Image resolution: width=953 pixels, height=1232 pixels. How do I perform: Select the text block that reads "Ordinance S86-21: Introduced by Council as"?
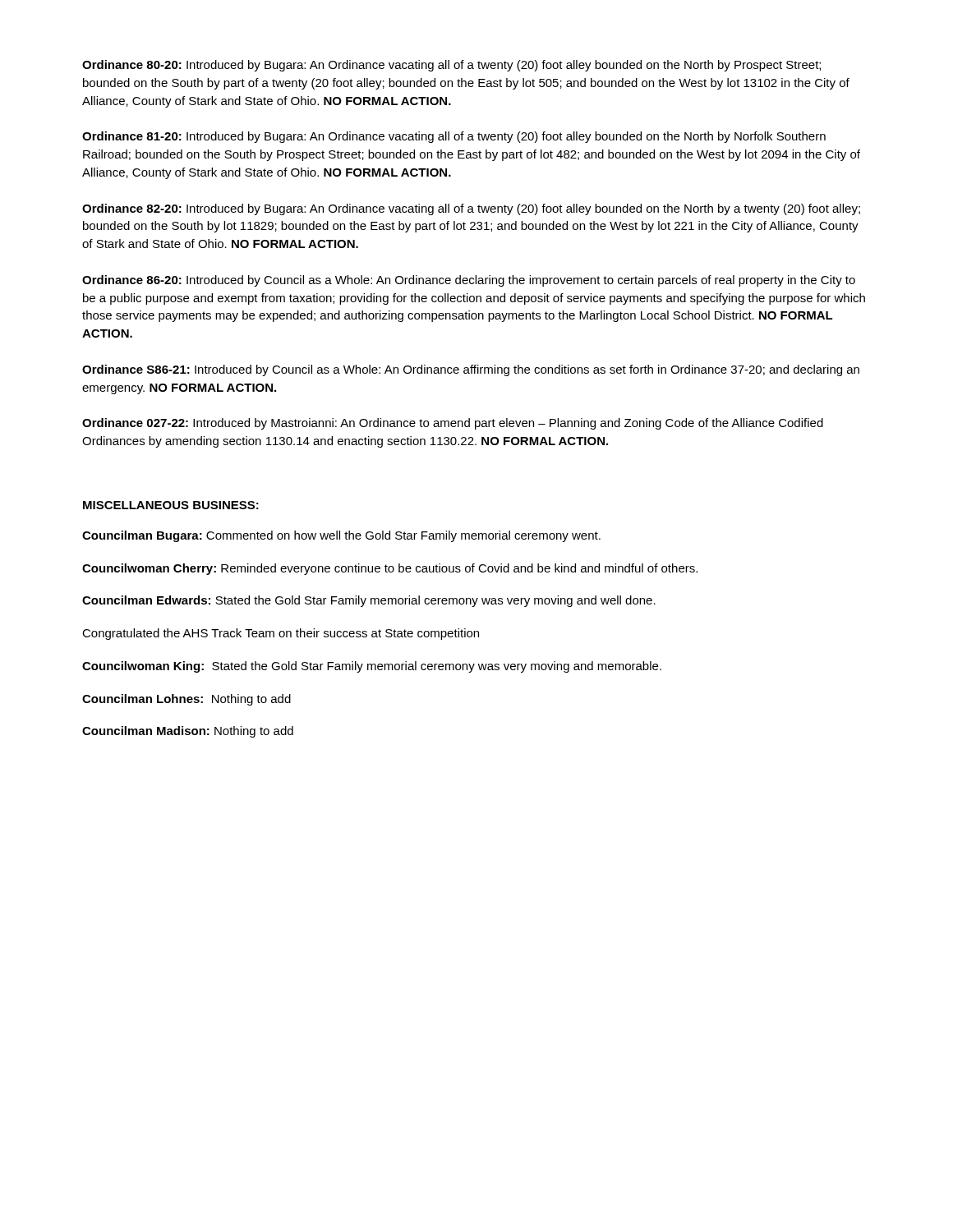471,378
